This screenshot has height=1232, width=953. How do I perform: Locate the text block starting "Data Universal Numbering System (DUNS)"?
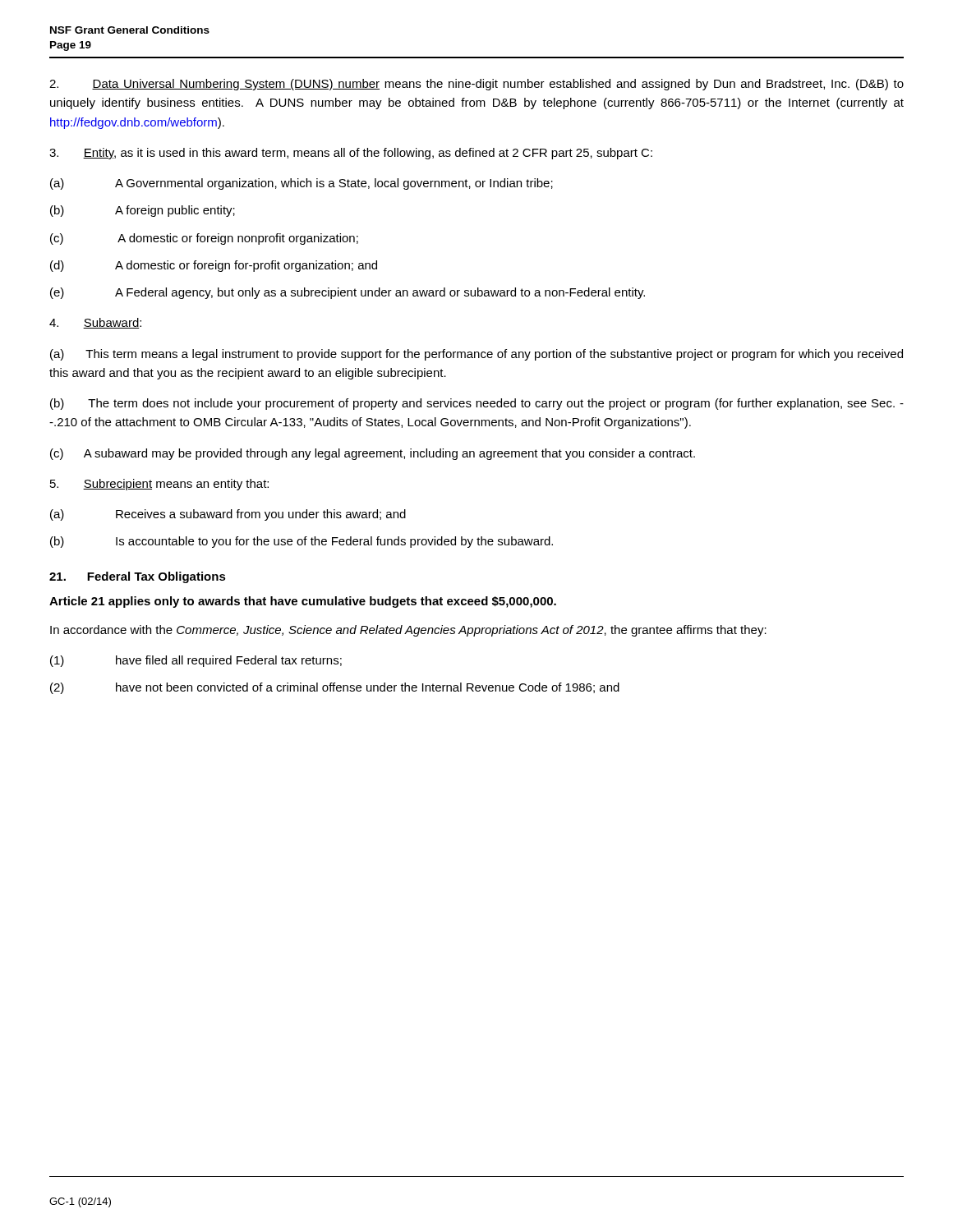pos(476,102)
